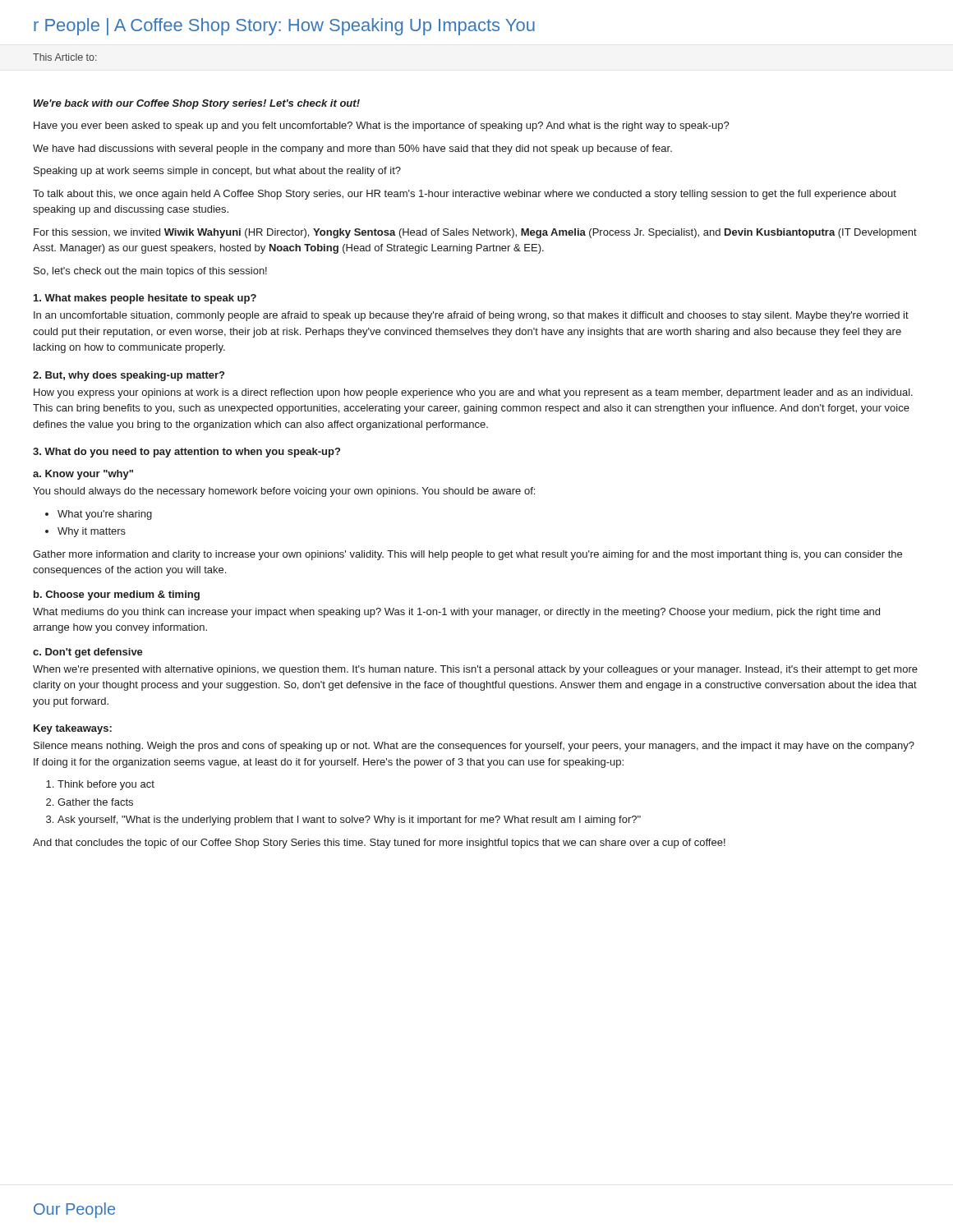Locate the text "Key takeaways:"
The image size is (953, 1232).
(x=73, y=728)
